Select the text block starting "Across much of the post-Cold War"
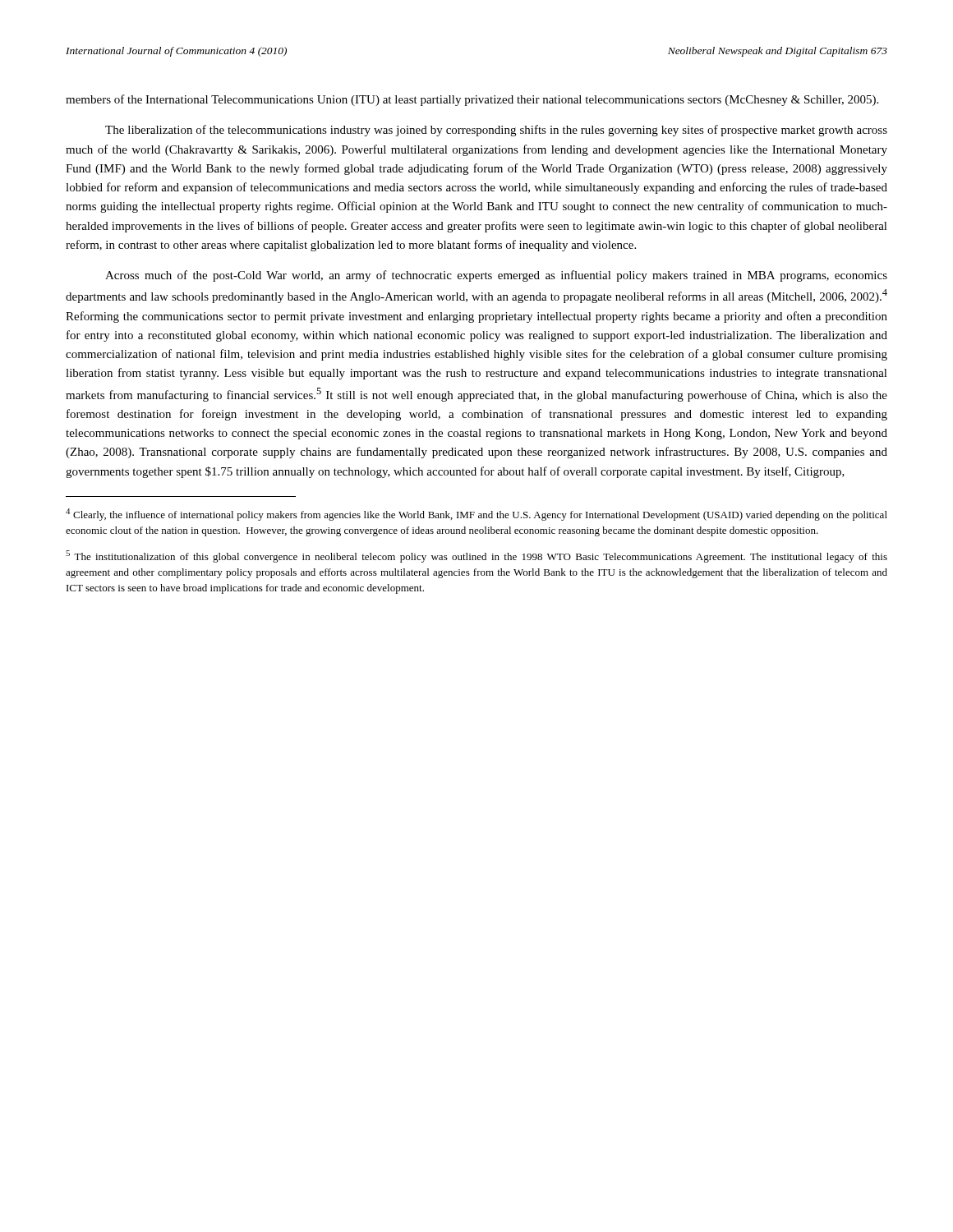Image resolution: width=953 pixels, height=1232 pixels. (476, 374)
